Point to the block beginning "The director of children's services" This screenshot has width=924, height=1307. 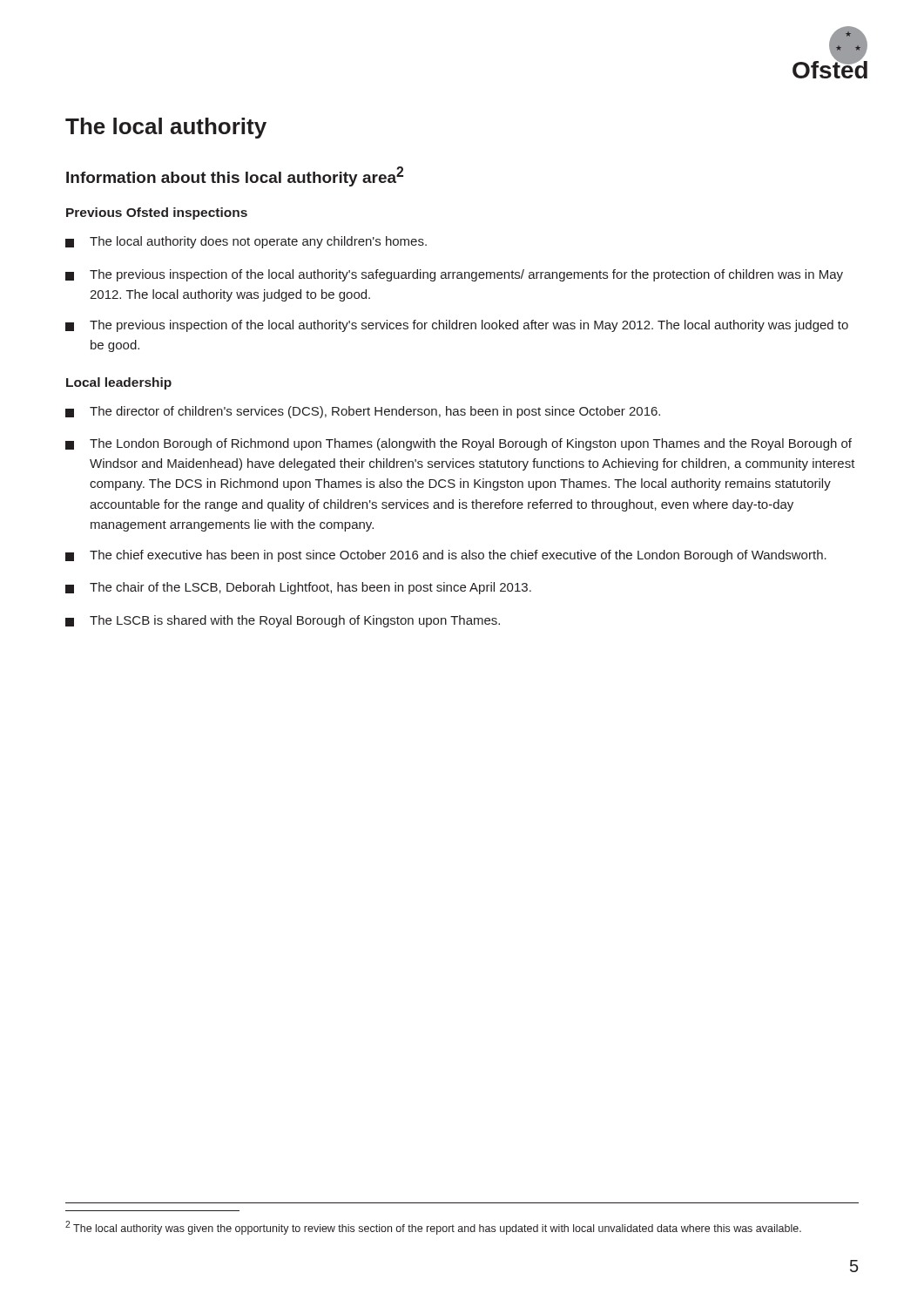click(462, 411)
